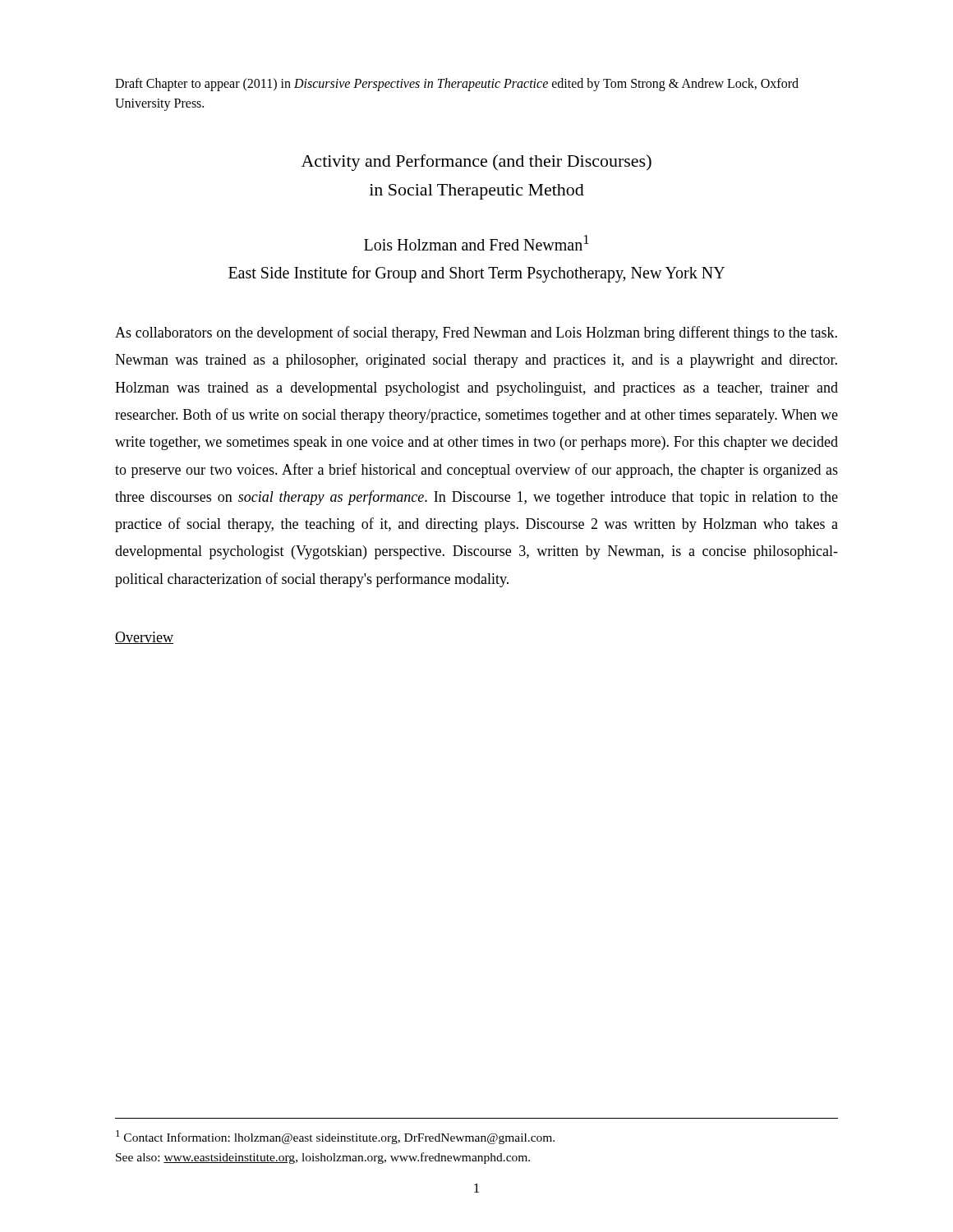The image size is (953, 1232).
Task: Click on the text block that says "As collaborators on the development of"
Action: pos(476,456)
